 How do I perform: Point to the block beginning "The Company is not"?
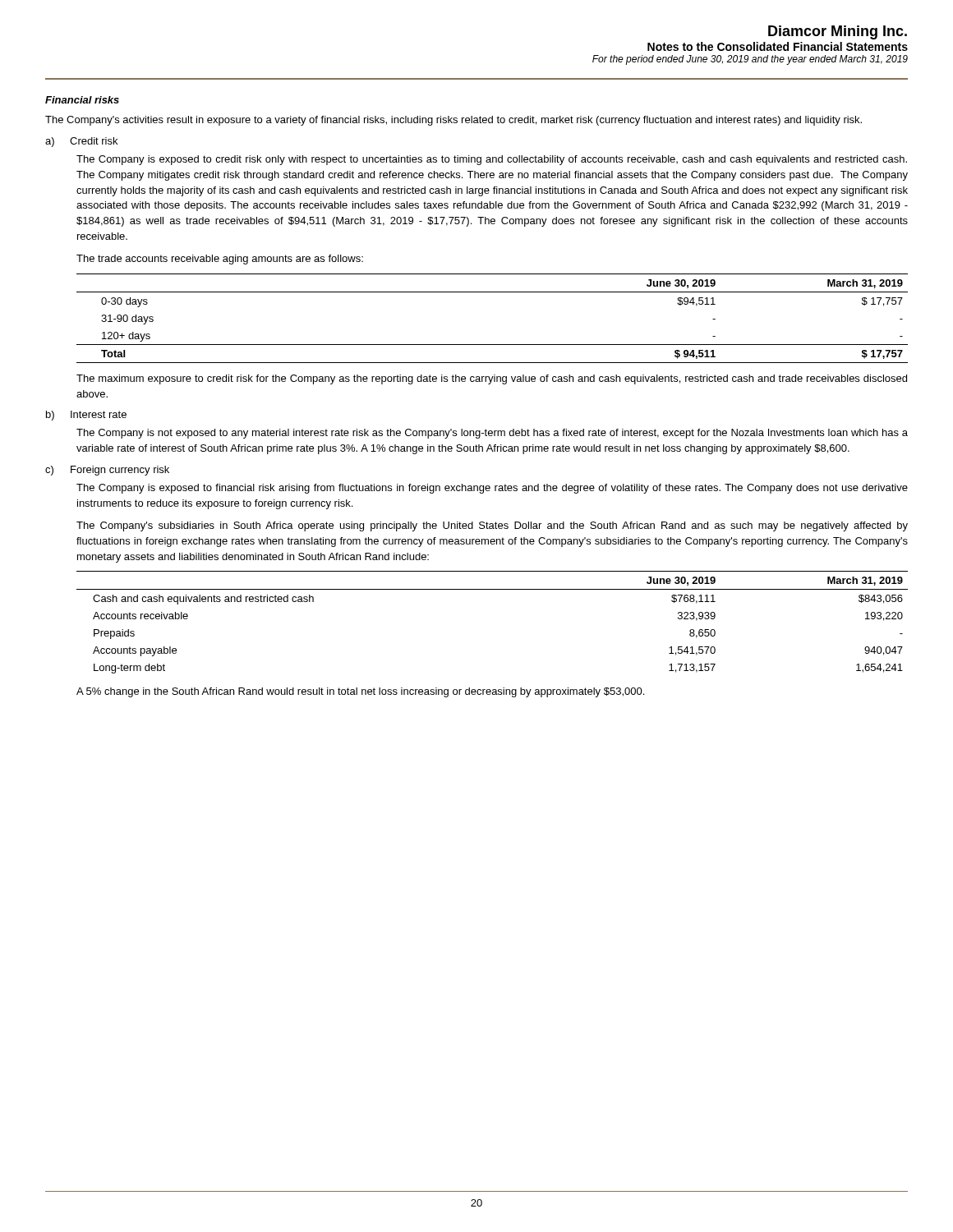point(492,441)
